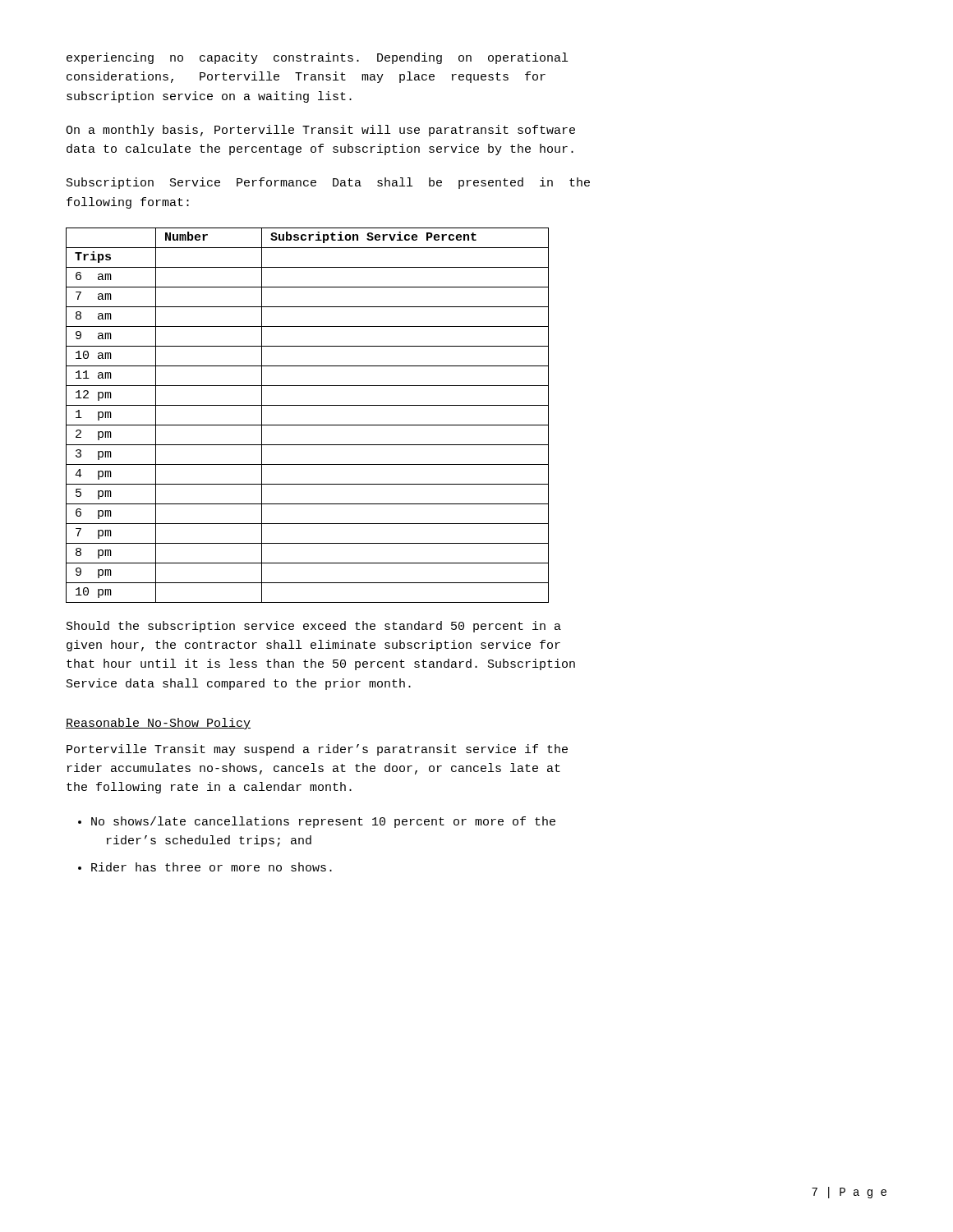953x1232 pixels.
Task: Find the passage starting "Reasonable No-Show Policy"
Action: [x=158, y=724]
